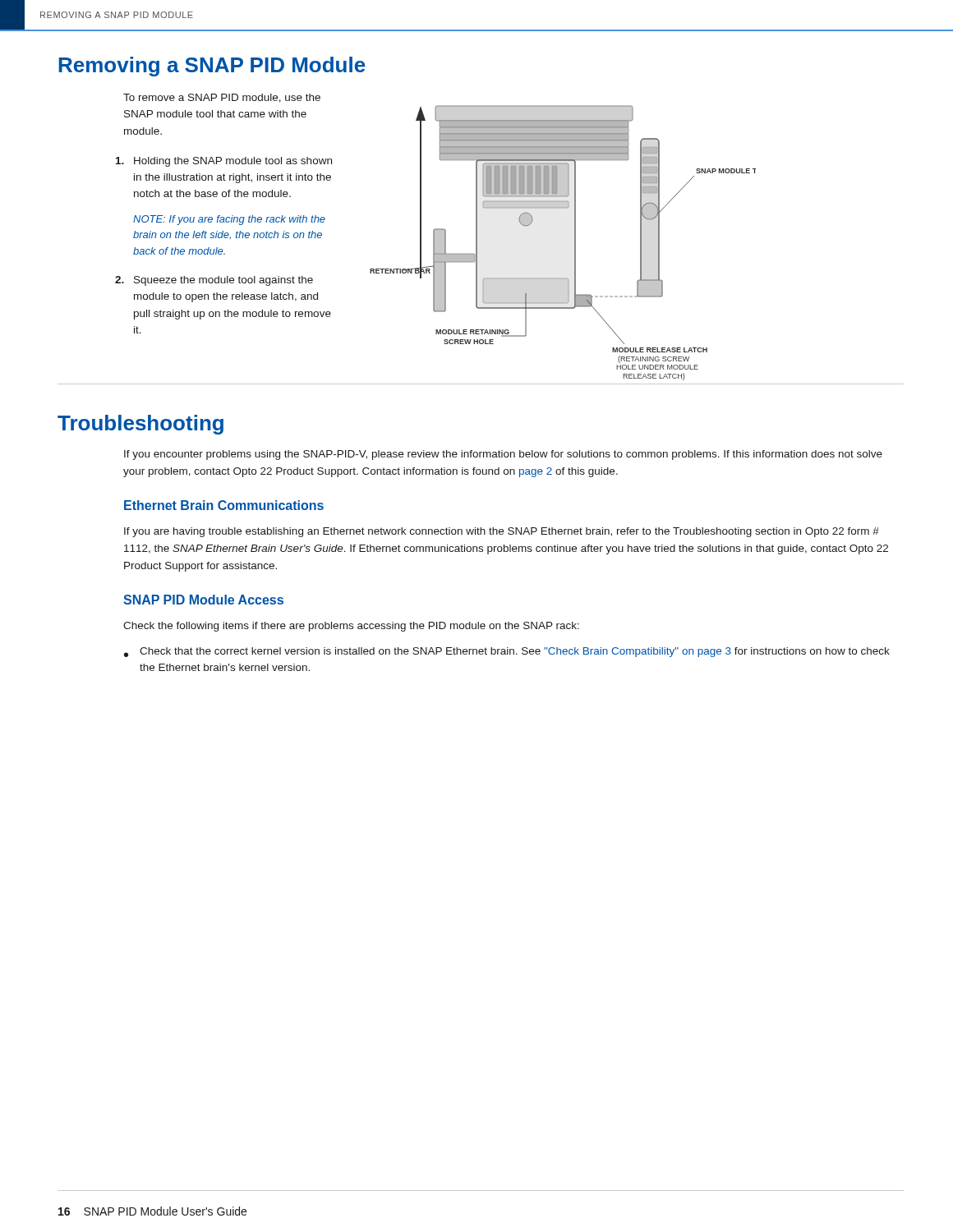Click the passage that begins "If you encounter problems using the"
Screen dimensions: 1232x953
(x=503, y=462)
